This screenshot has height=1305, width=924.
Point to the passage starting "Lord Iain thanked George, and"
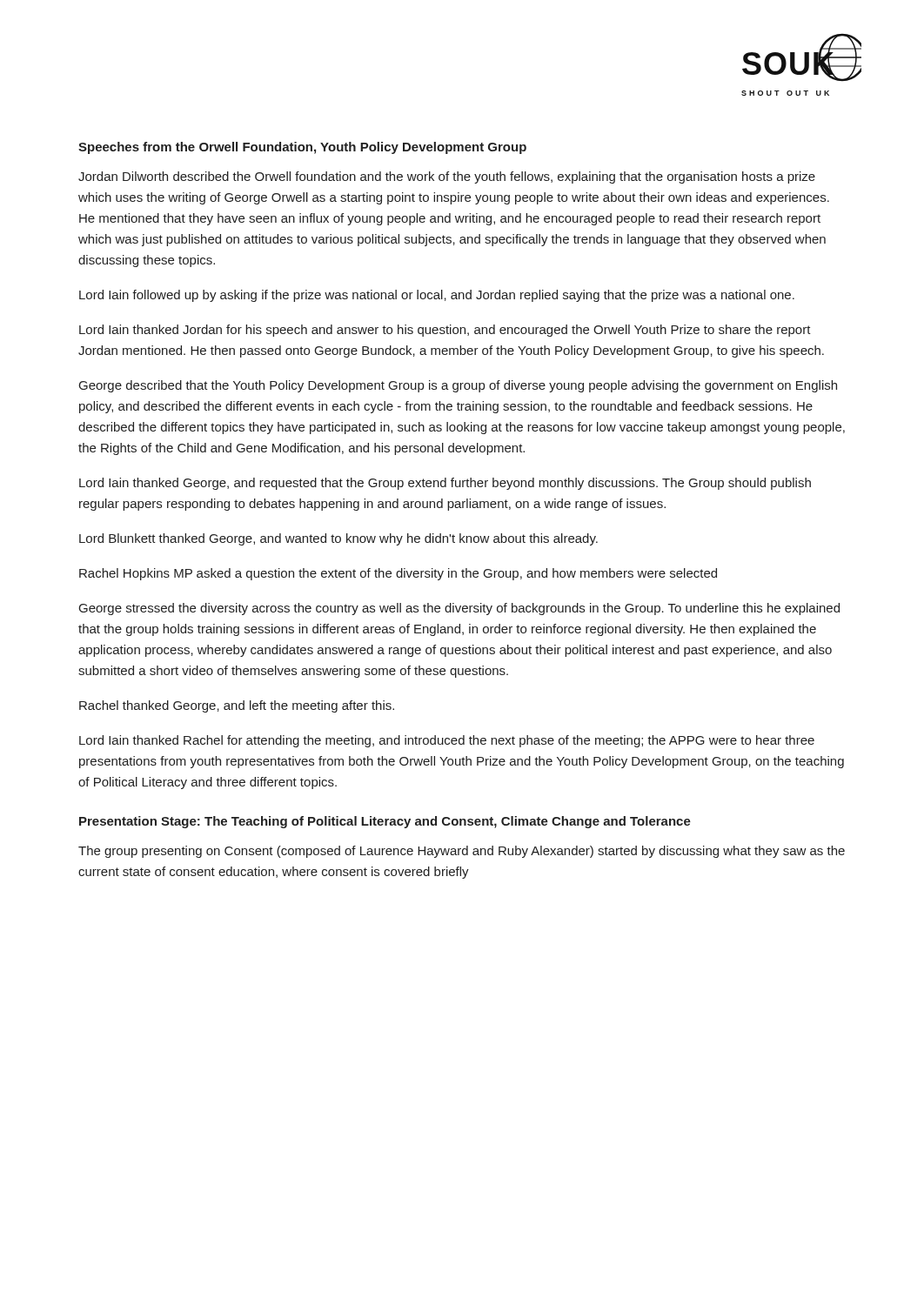click(445, 493)
